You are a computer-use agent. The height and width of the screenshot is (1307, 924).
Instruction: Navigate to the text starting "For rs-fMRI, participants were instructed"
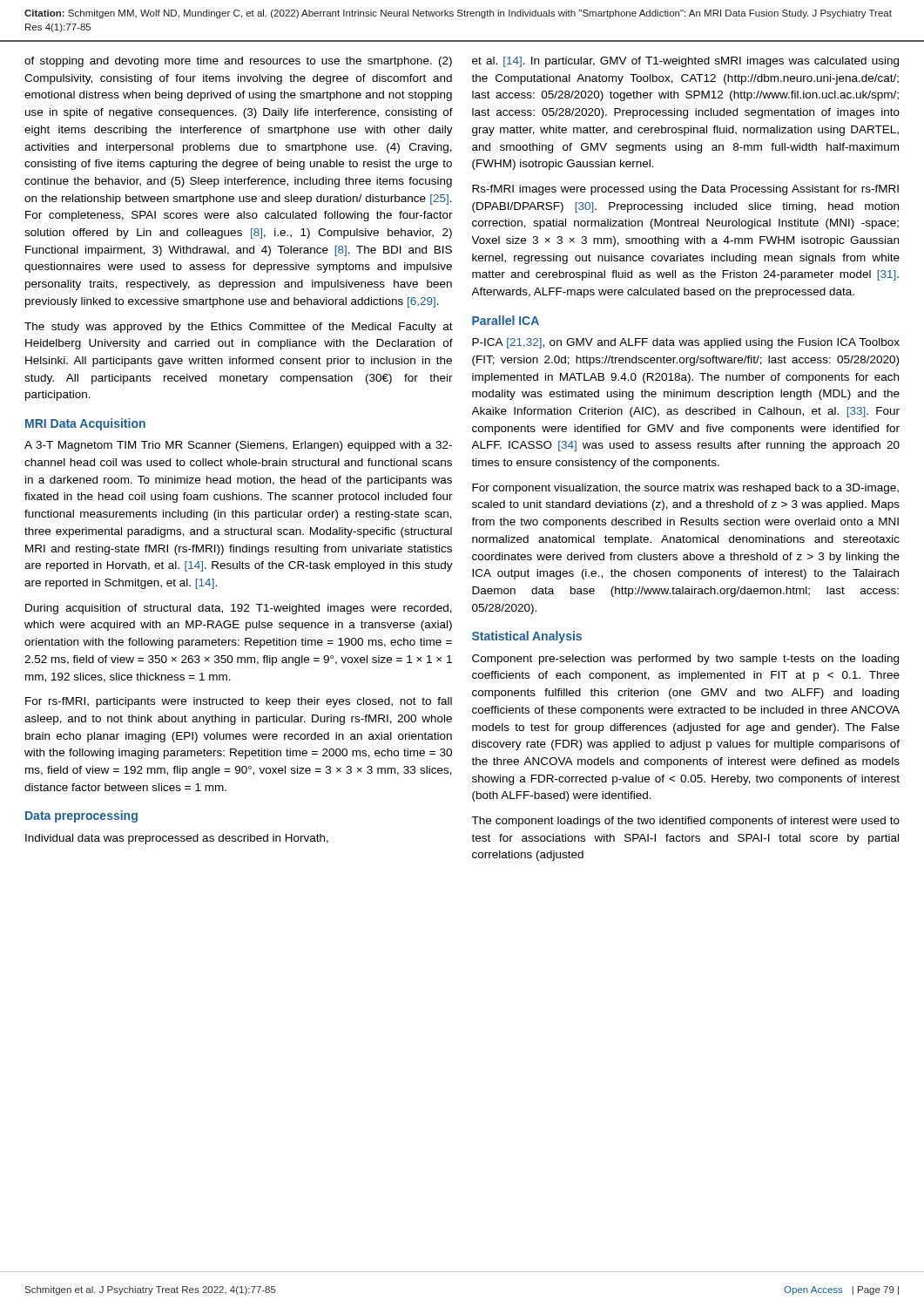pos(238,744)
